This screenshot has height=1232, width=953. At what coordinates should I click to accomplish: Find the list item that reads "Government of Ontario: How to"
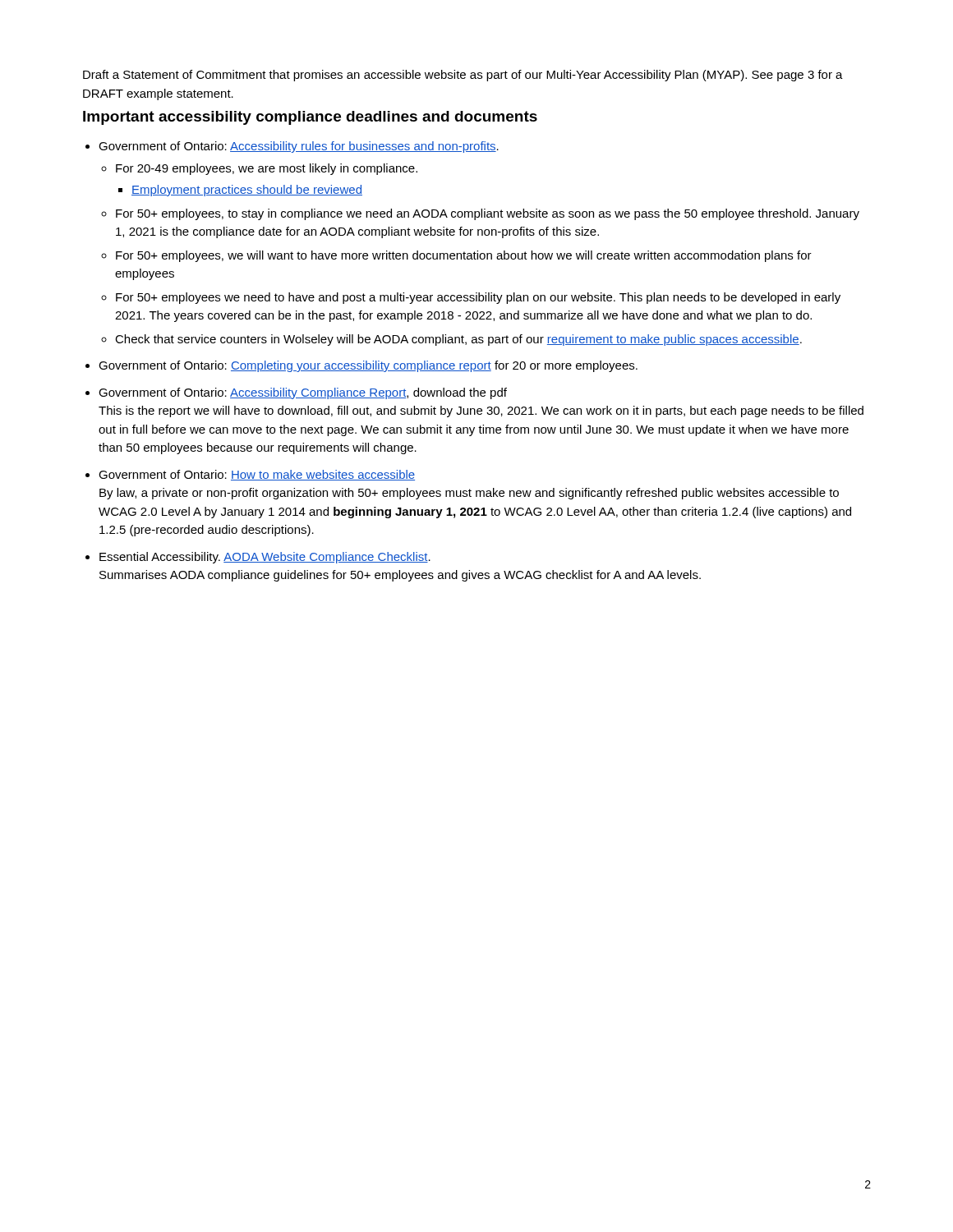tap(475, 502)
